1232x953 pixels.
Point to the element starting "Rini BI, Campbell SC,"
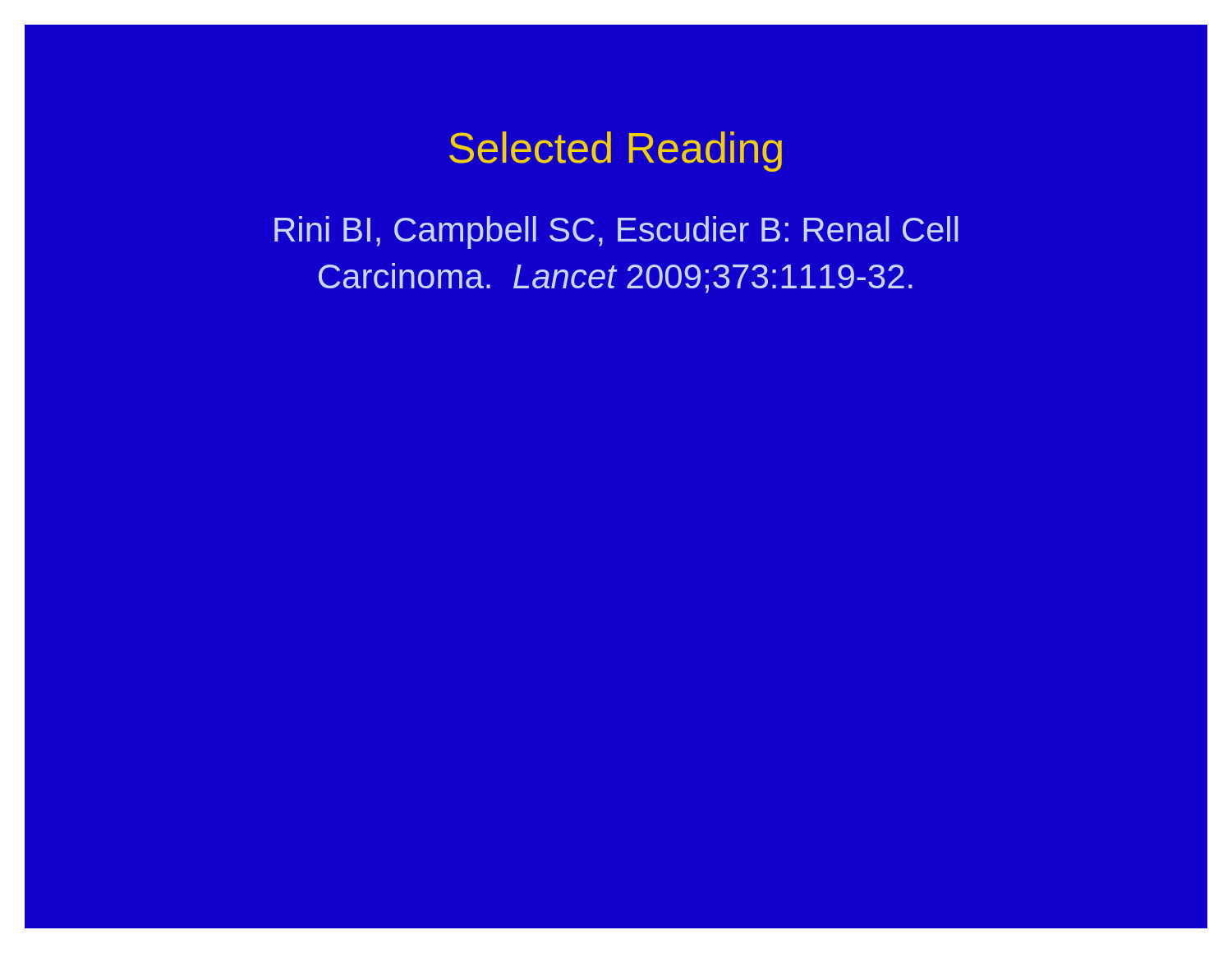click(616, 254)
